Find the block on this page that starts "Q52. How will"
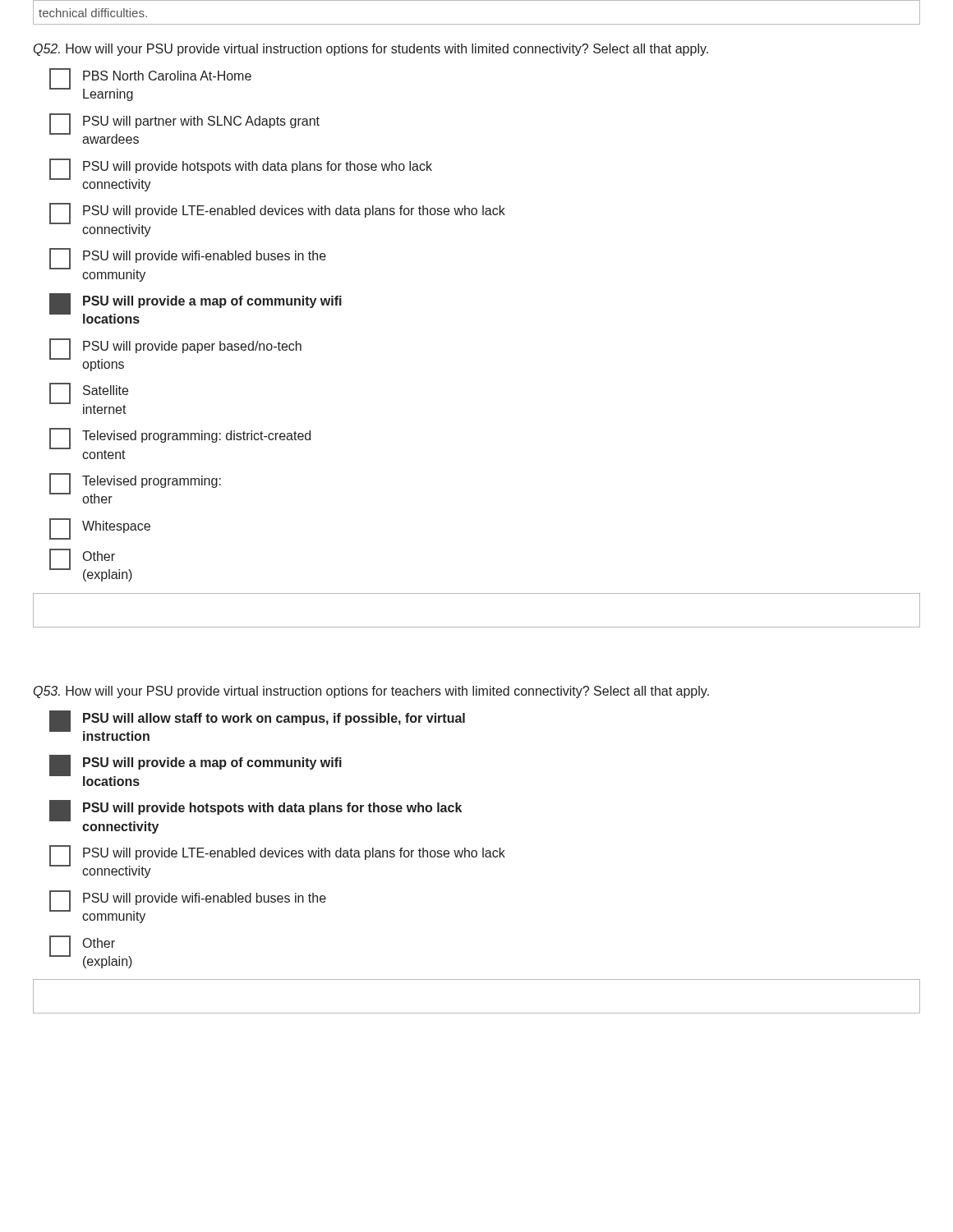 click(x=371, y=49)
